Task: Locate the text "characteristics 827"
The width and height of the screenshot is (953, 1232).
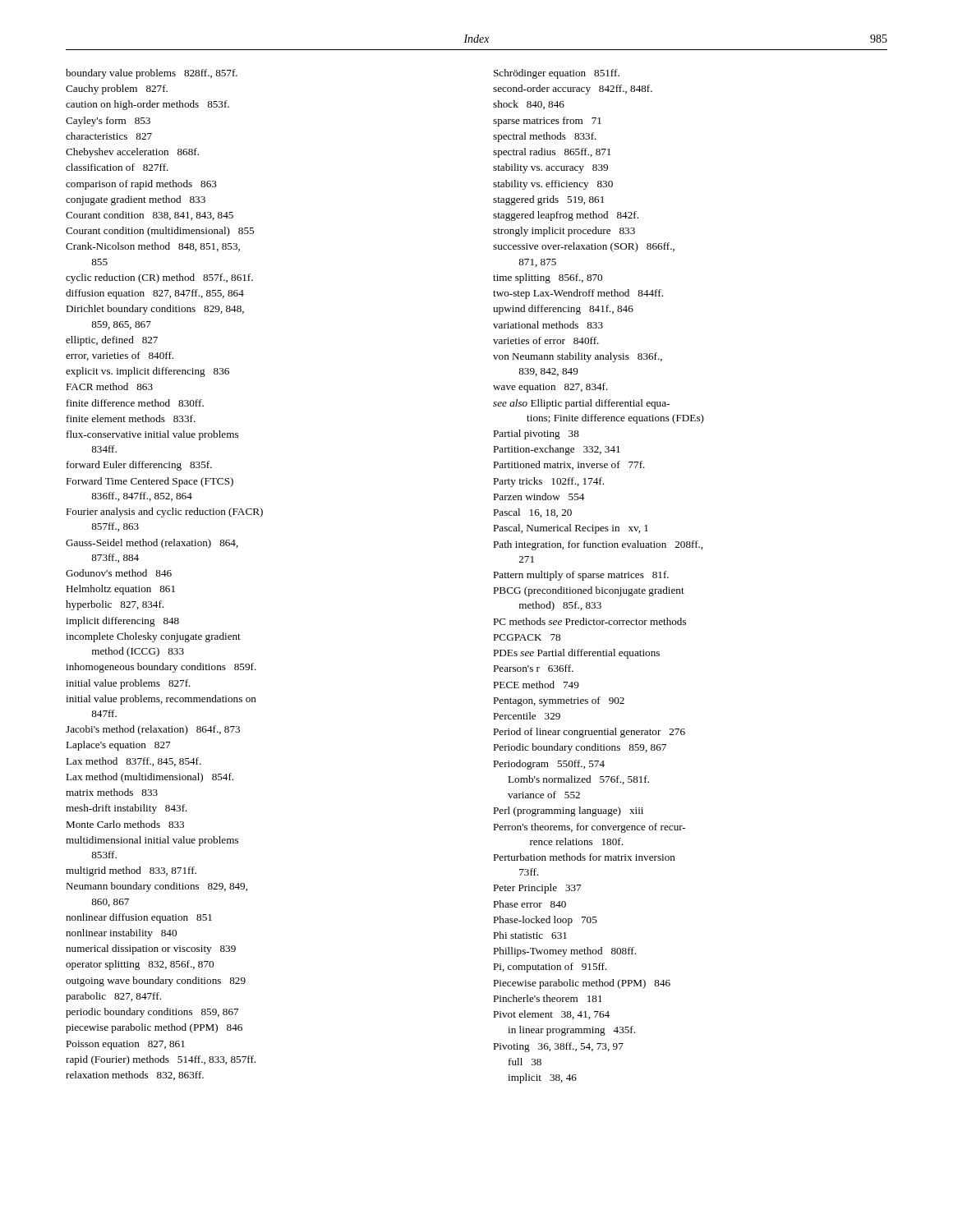Action: 109,136
